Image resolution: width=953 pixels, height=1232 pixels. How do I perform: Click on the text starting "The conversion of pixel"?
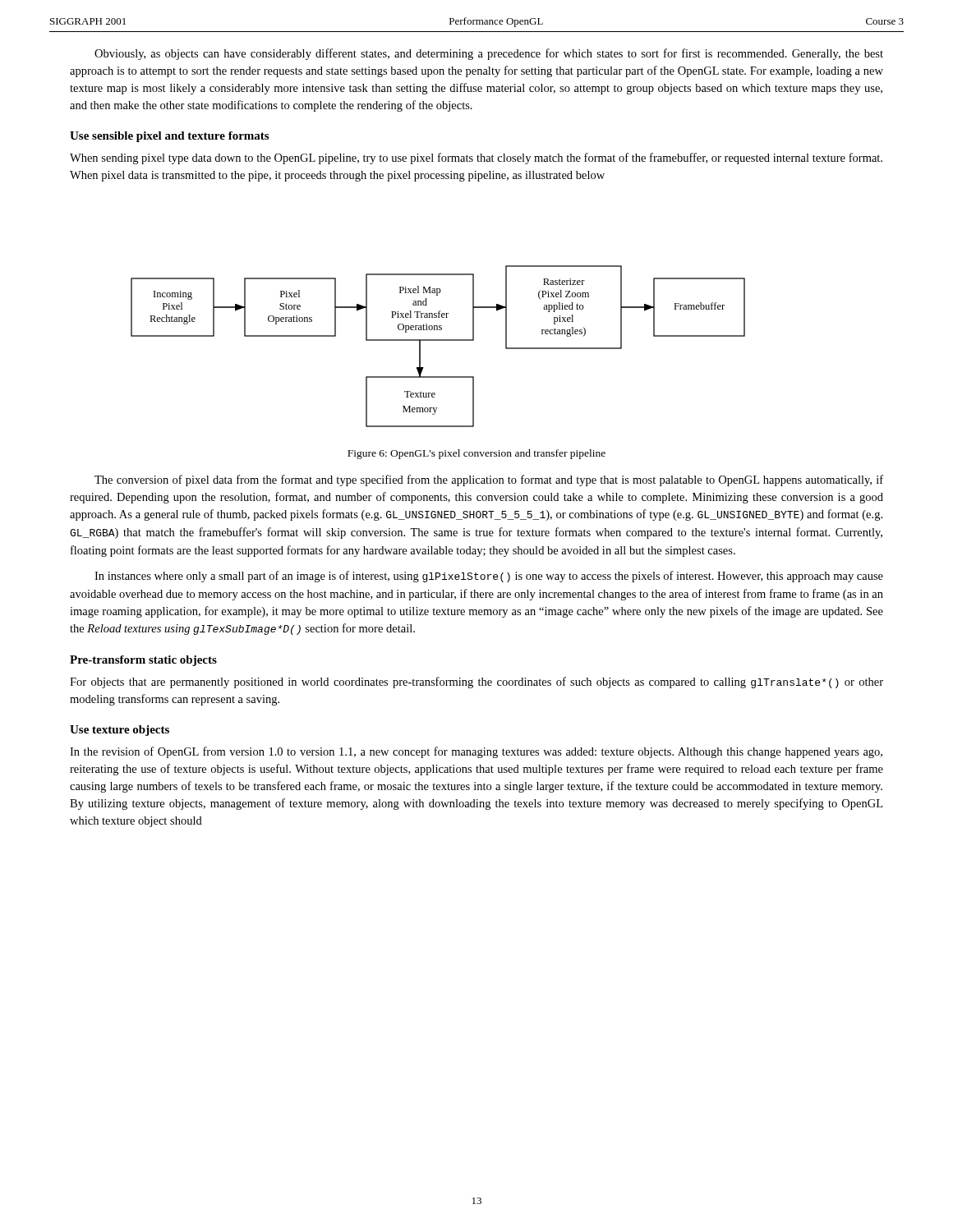tap(476, 555)
